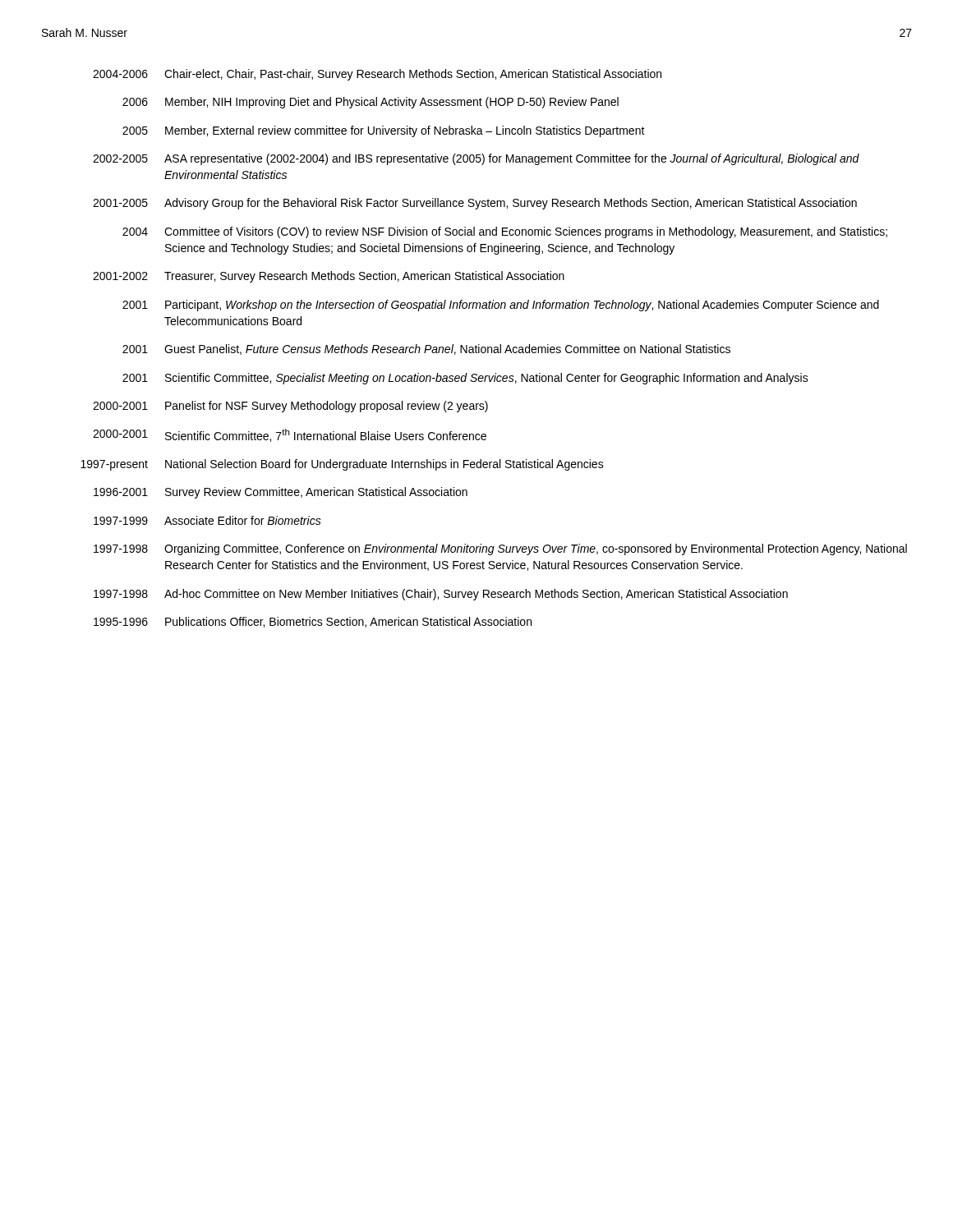Click on the list item containing "2005 Member, External review"
This screenshot has height=1232, width=953.
476,130
